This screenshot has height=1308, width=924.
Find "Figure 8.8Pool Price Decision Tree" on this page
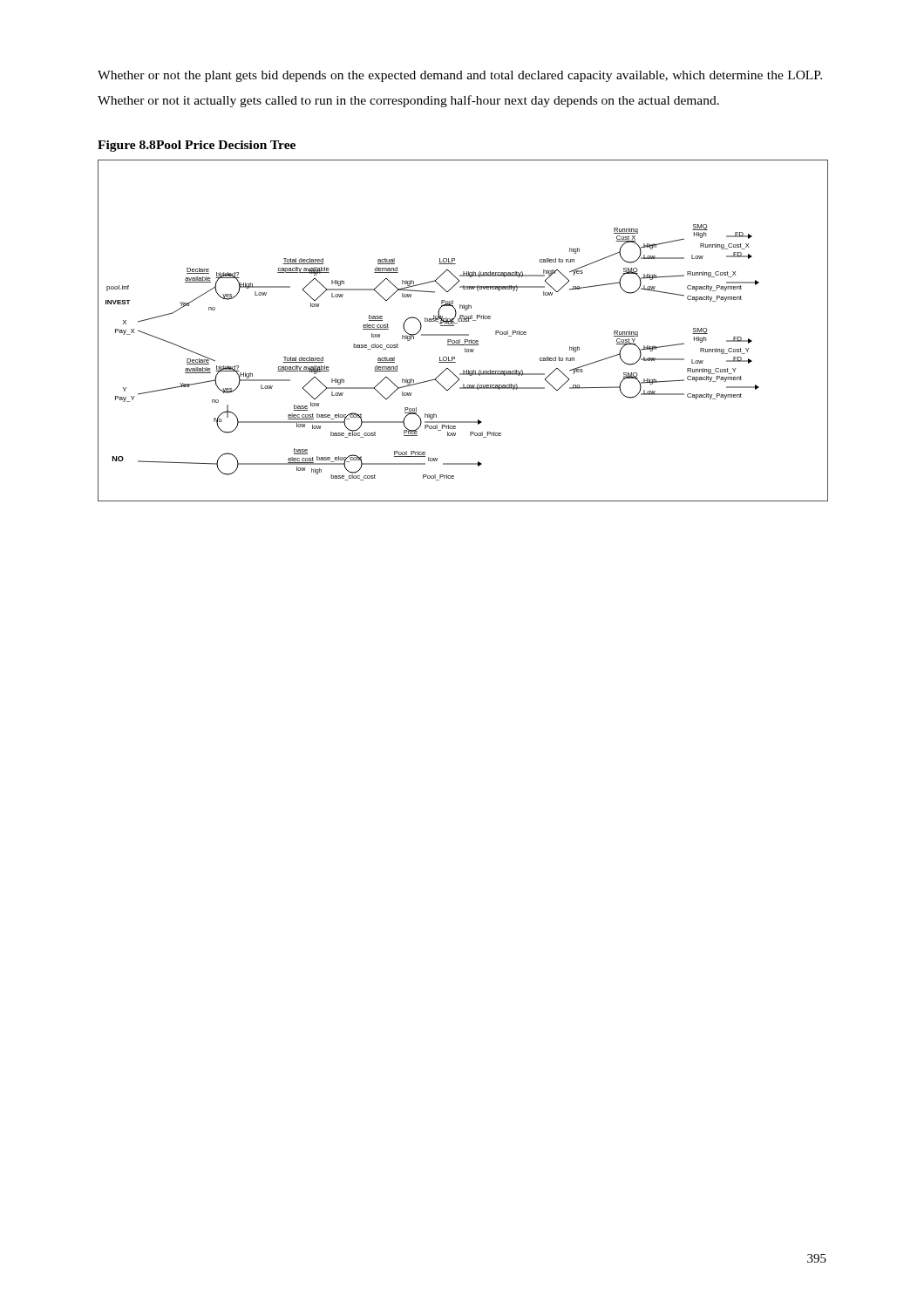[x=197, y=145]
